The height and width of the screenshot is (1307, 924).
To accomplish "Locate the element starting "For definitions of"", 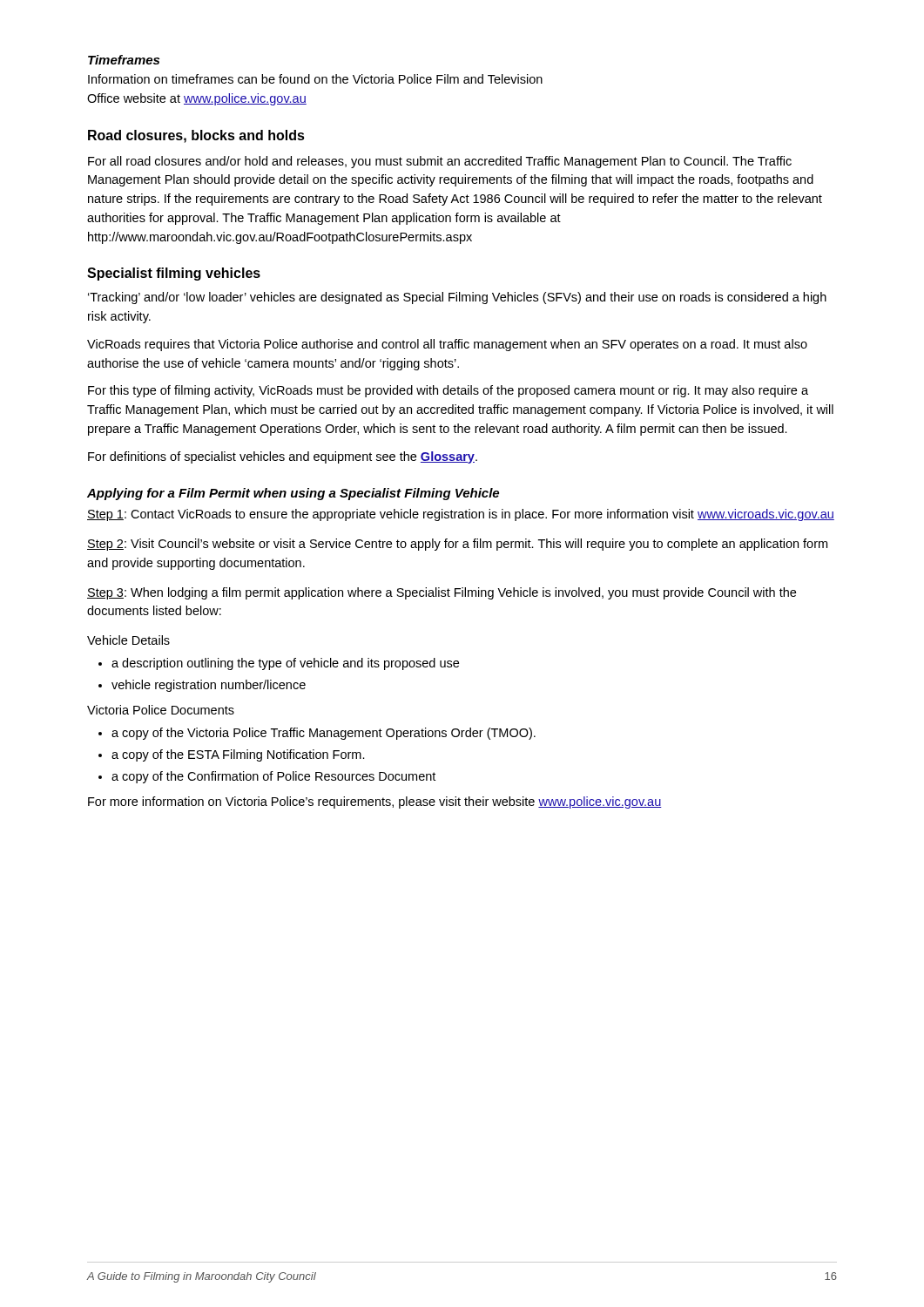I will pyautogui.click(x=462, y=457).
